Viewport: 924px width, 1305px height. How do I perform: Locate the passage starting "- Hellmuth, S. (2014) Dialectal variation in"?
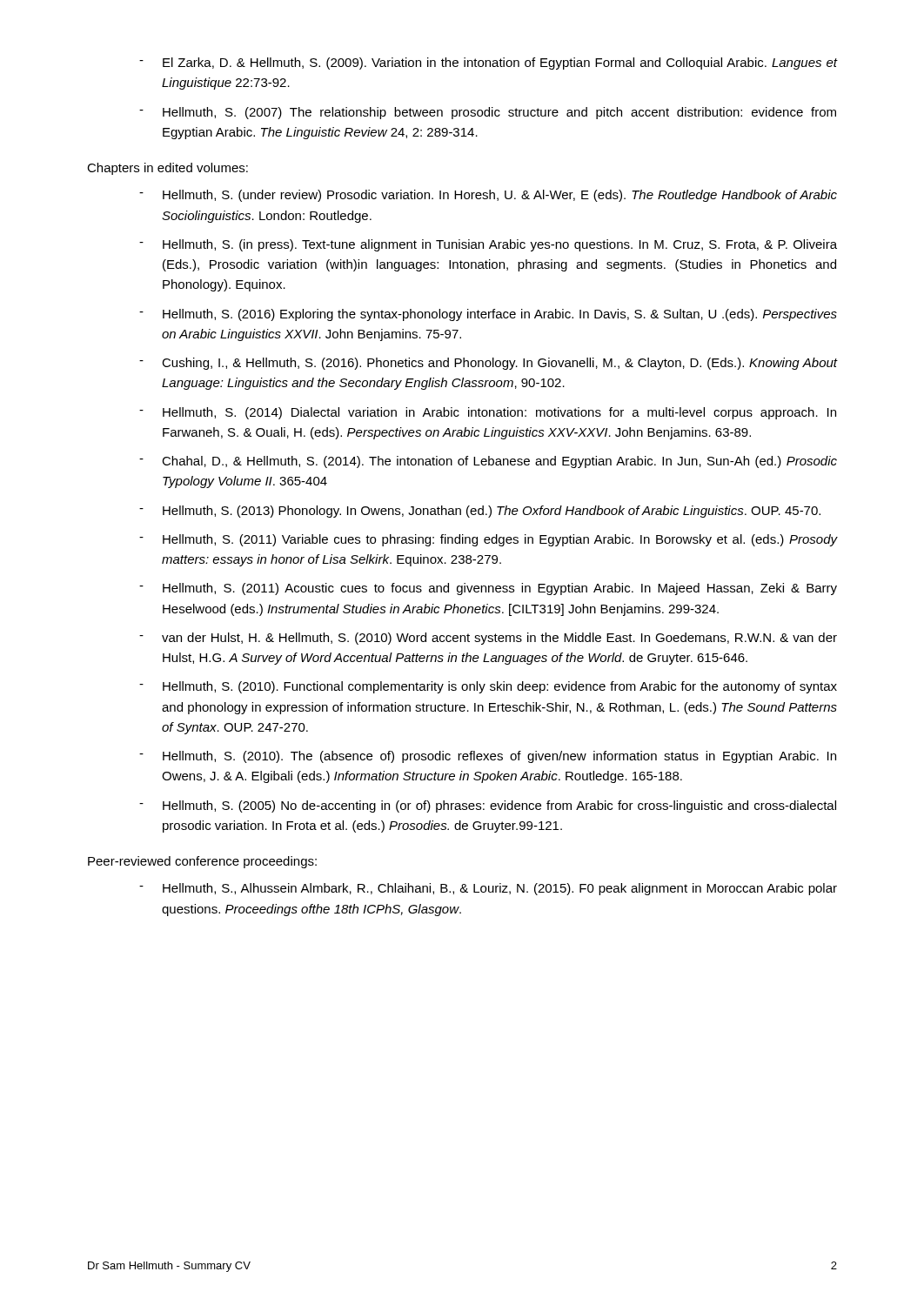[488, 422]
